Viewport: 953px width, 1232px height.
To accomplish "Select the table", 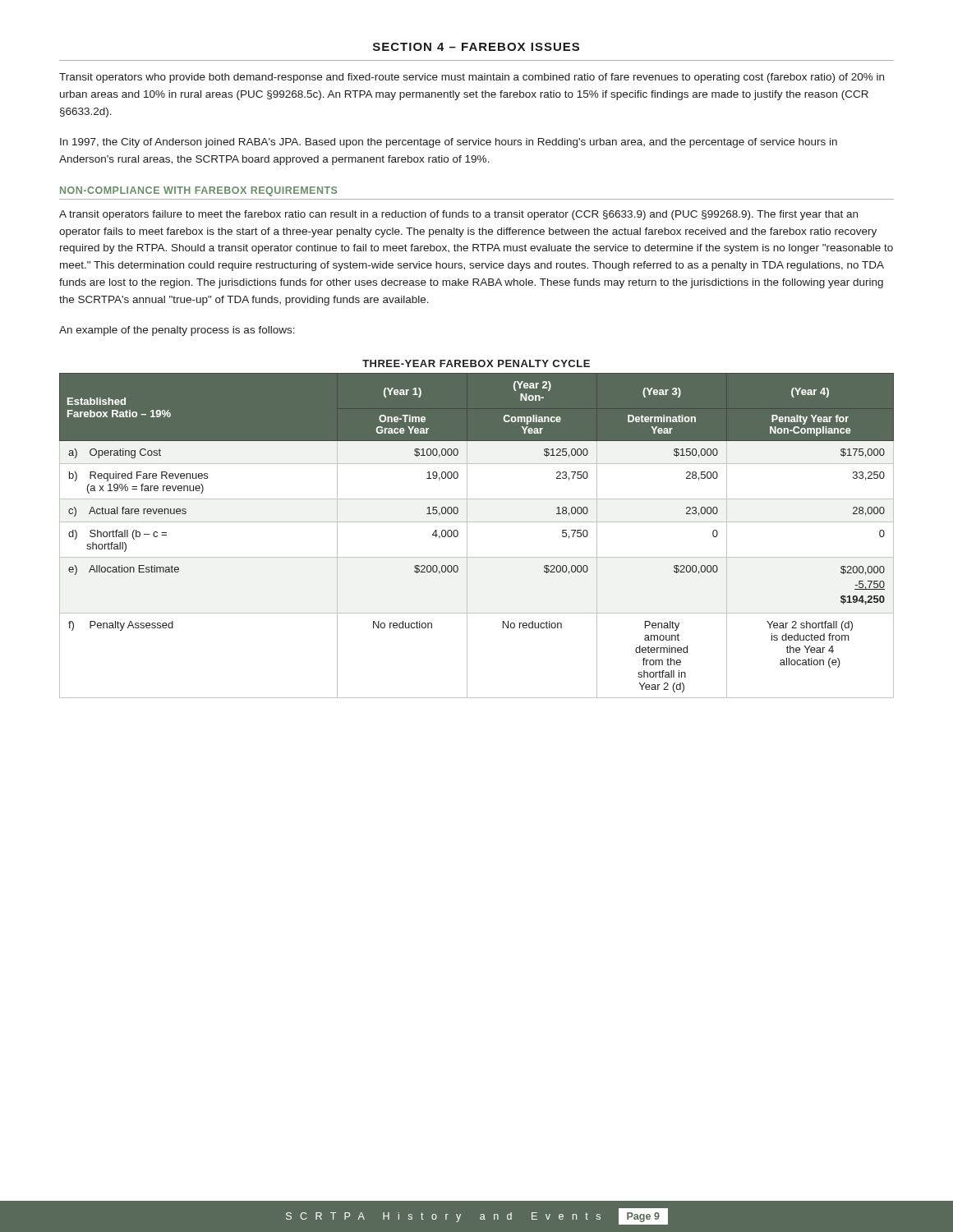I will (x=476, y=535).
